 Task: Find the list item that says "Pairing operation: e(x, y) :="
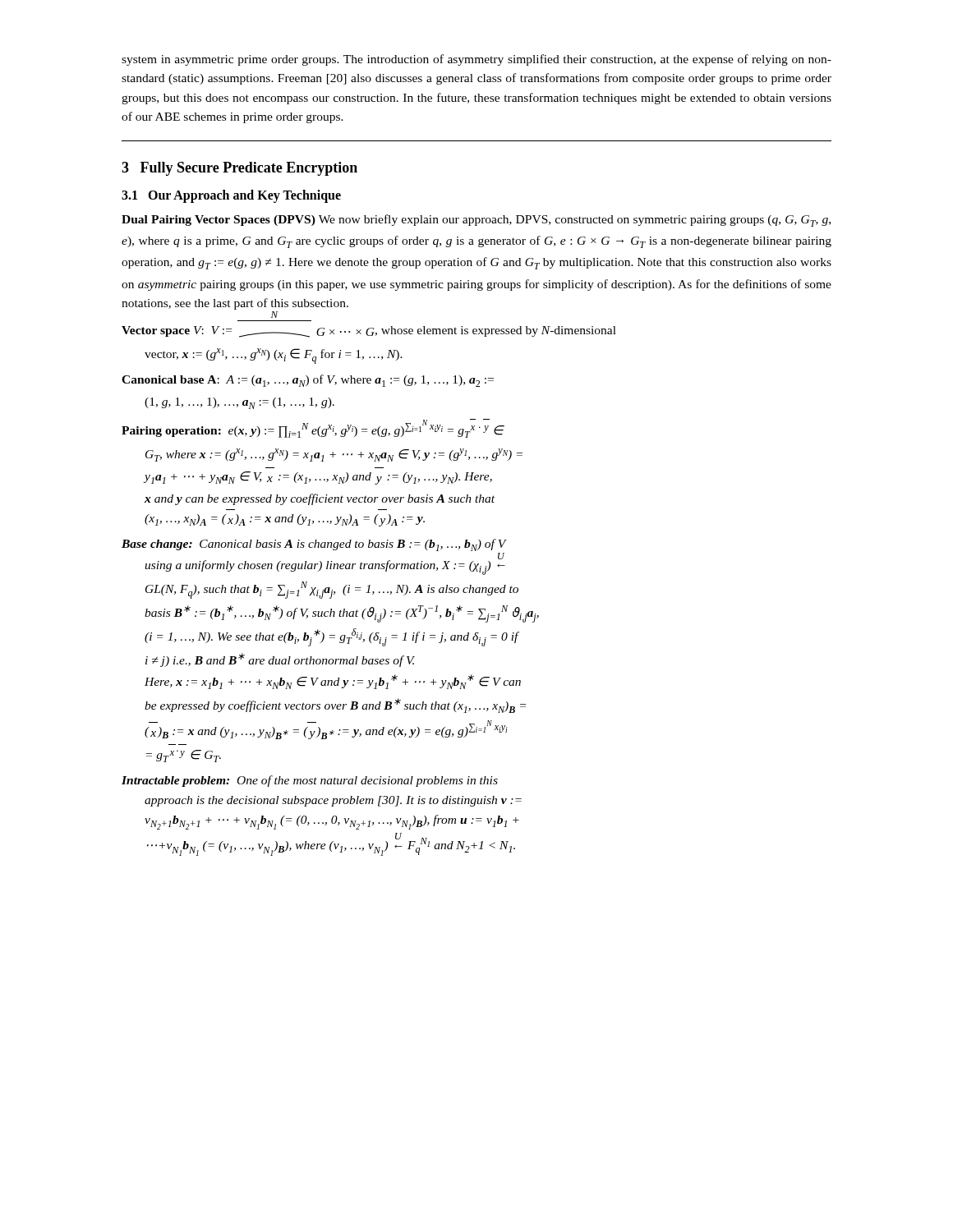476,475
